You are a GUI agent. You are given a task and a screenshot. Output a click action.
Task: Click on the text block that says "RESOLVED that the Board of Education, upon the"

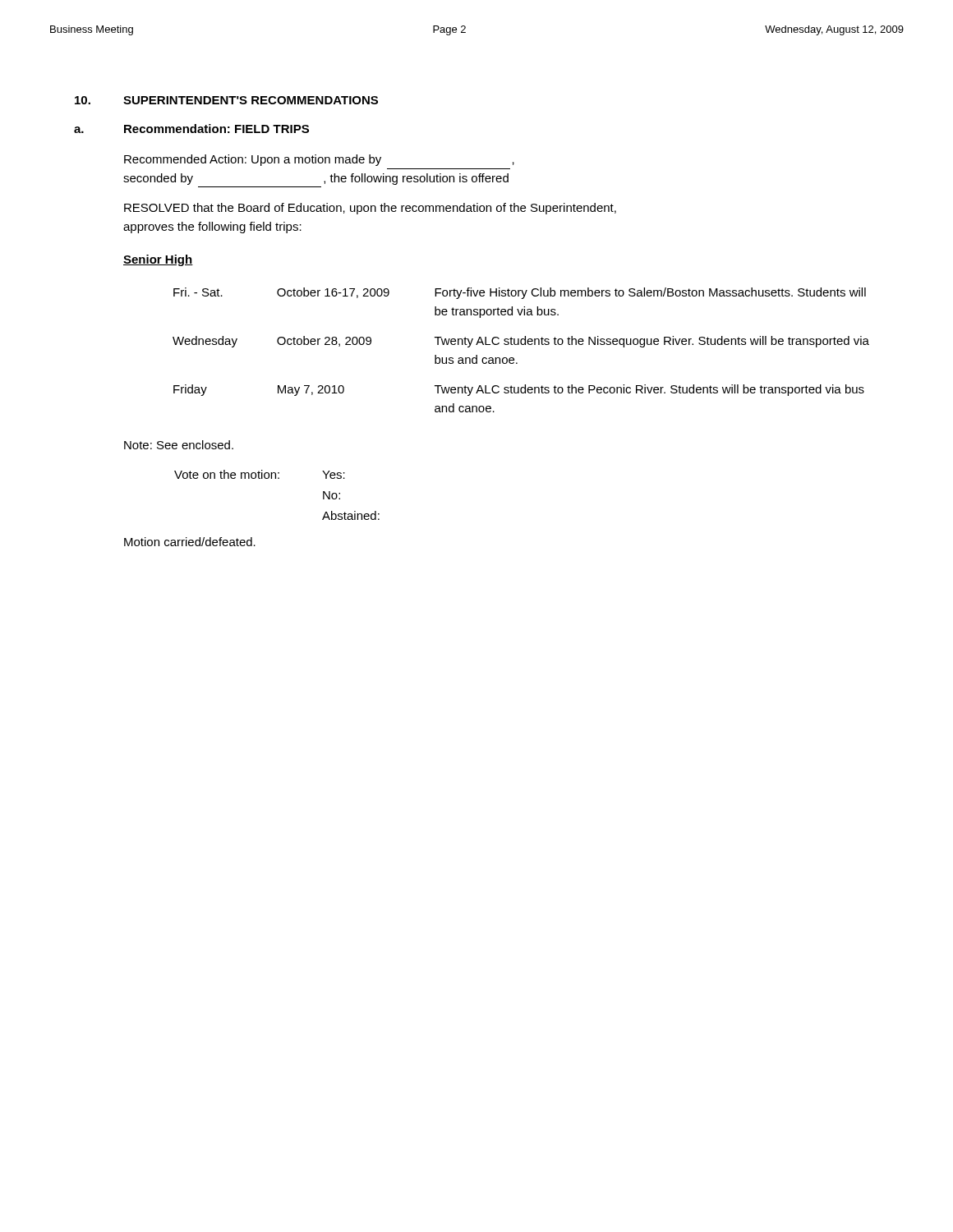370,217
